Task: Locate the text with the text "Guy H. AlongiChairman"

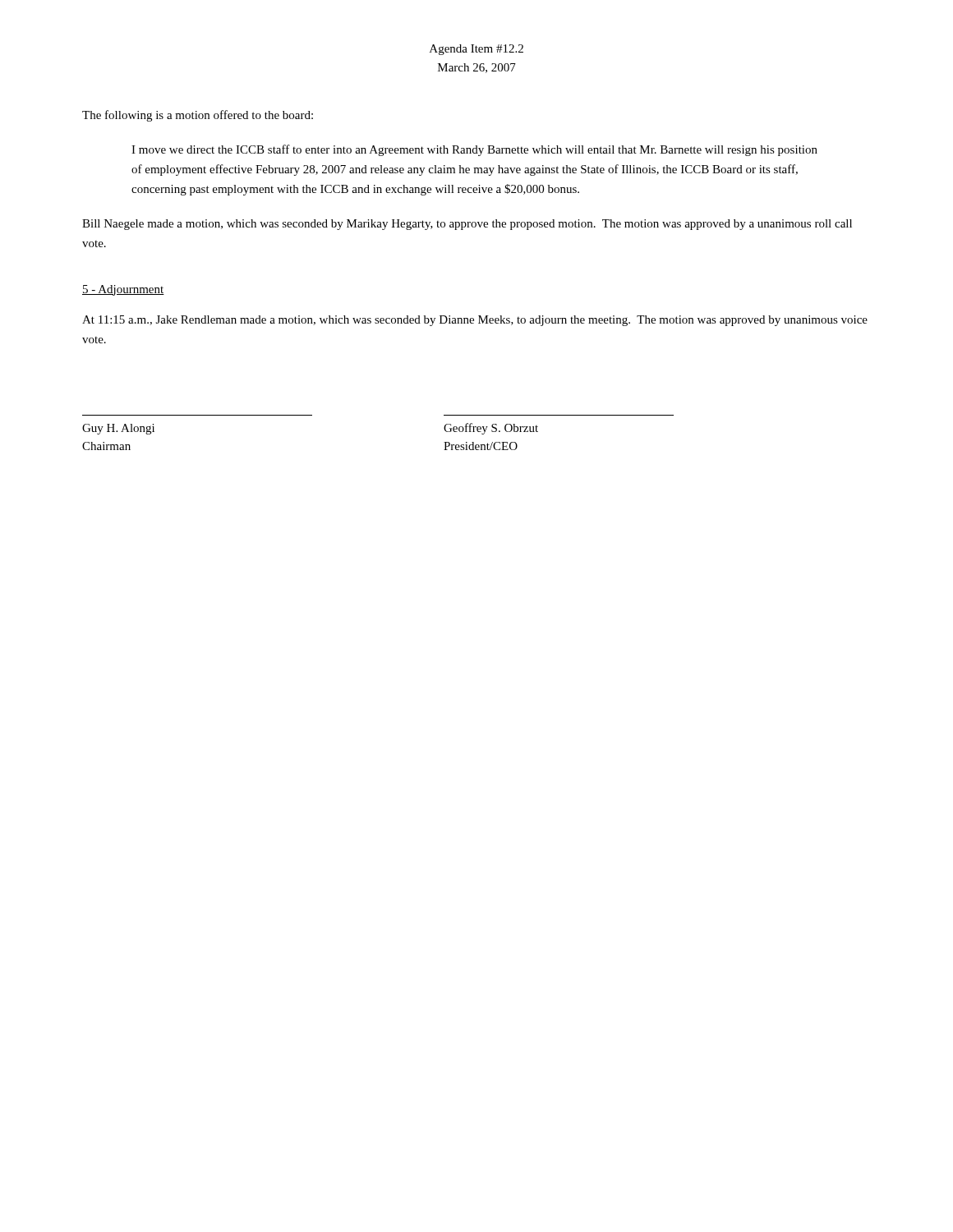Action: click(118, 429)
